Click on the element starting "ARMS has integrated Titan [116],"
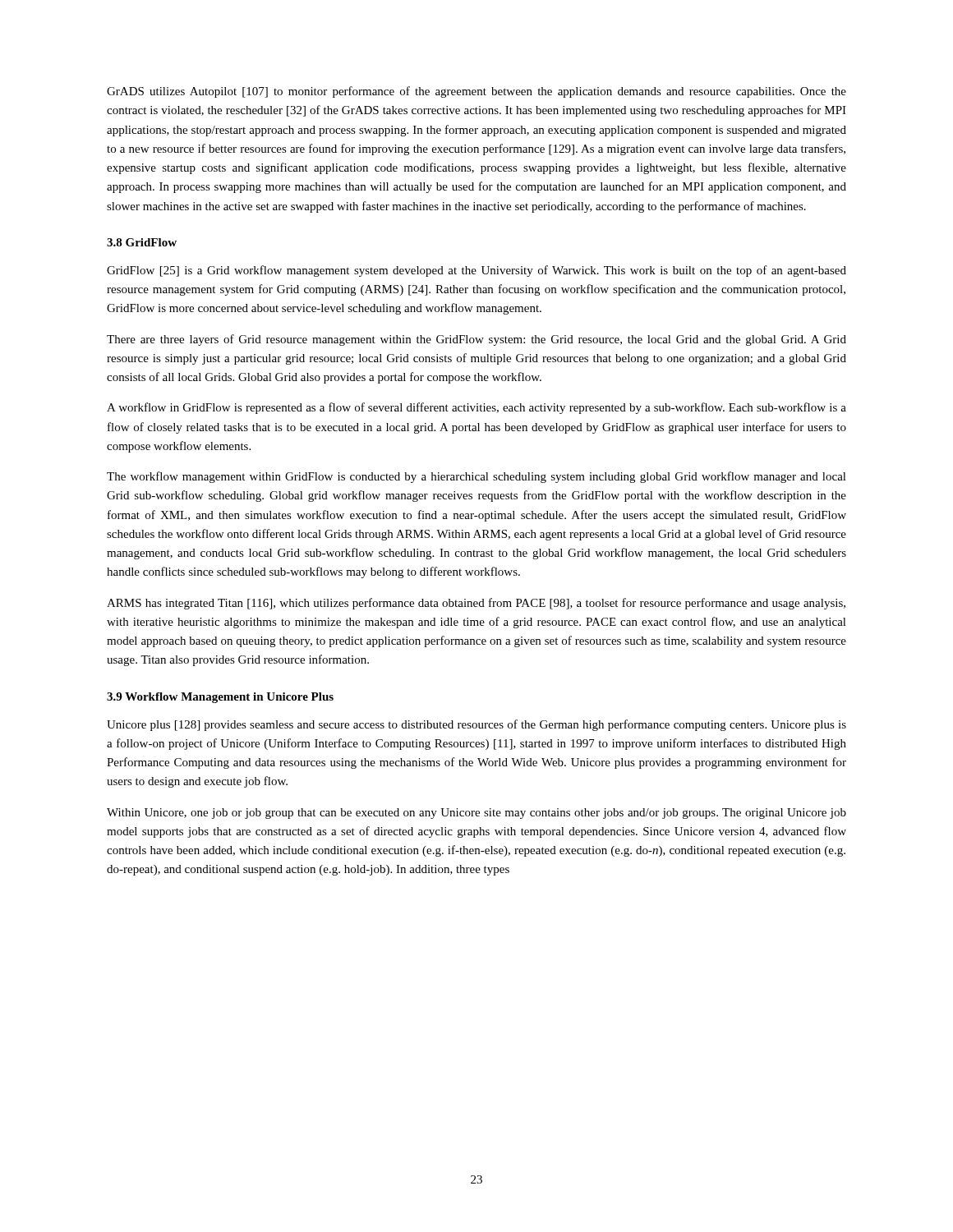This screenshot has width=953, height=1232. tap(476, 632)
